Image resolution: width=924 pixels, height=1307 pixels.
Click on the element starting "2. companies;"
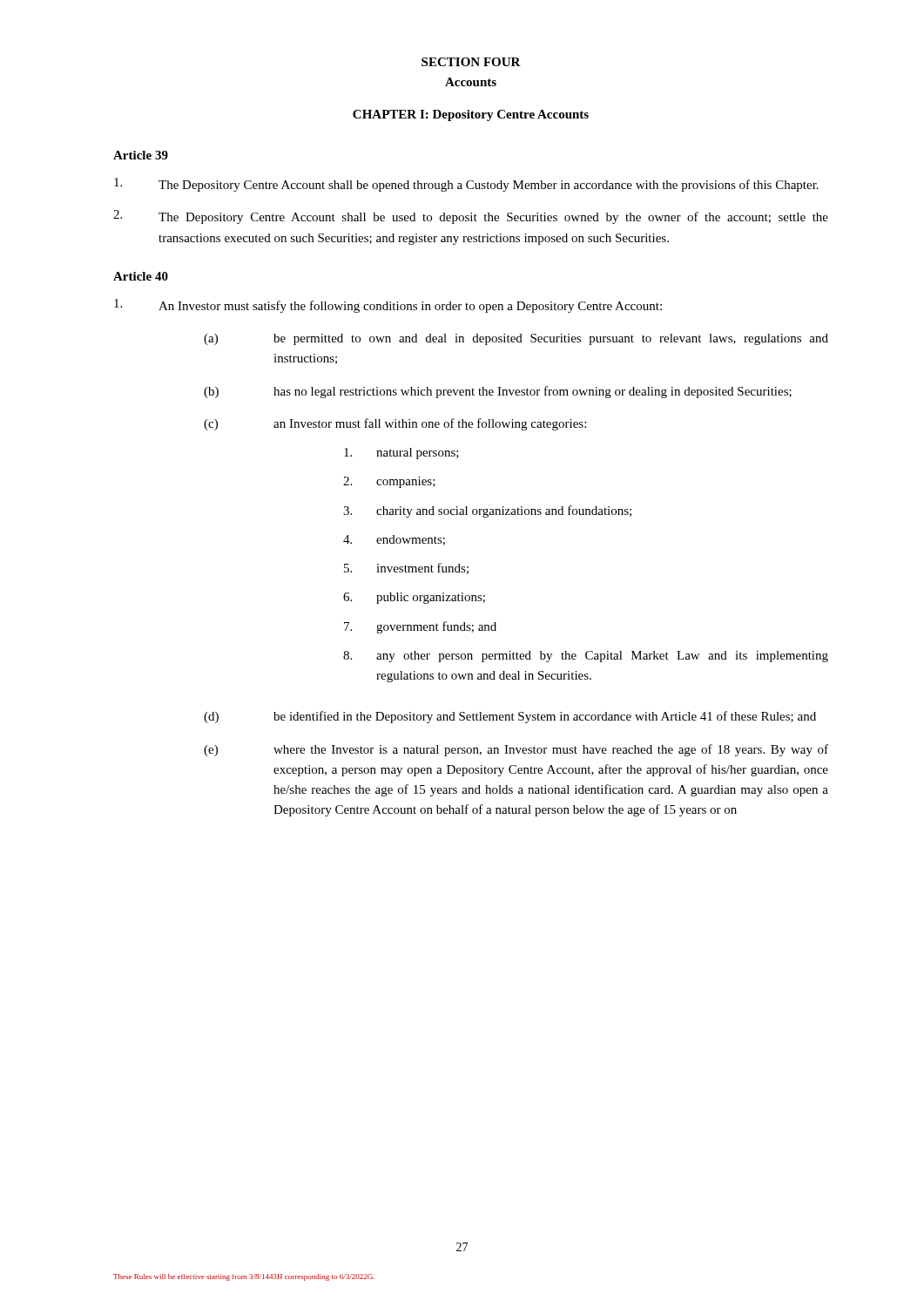(x=389, y=482)
